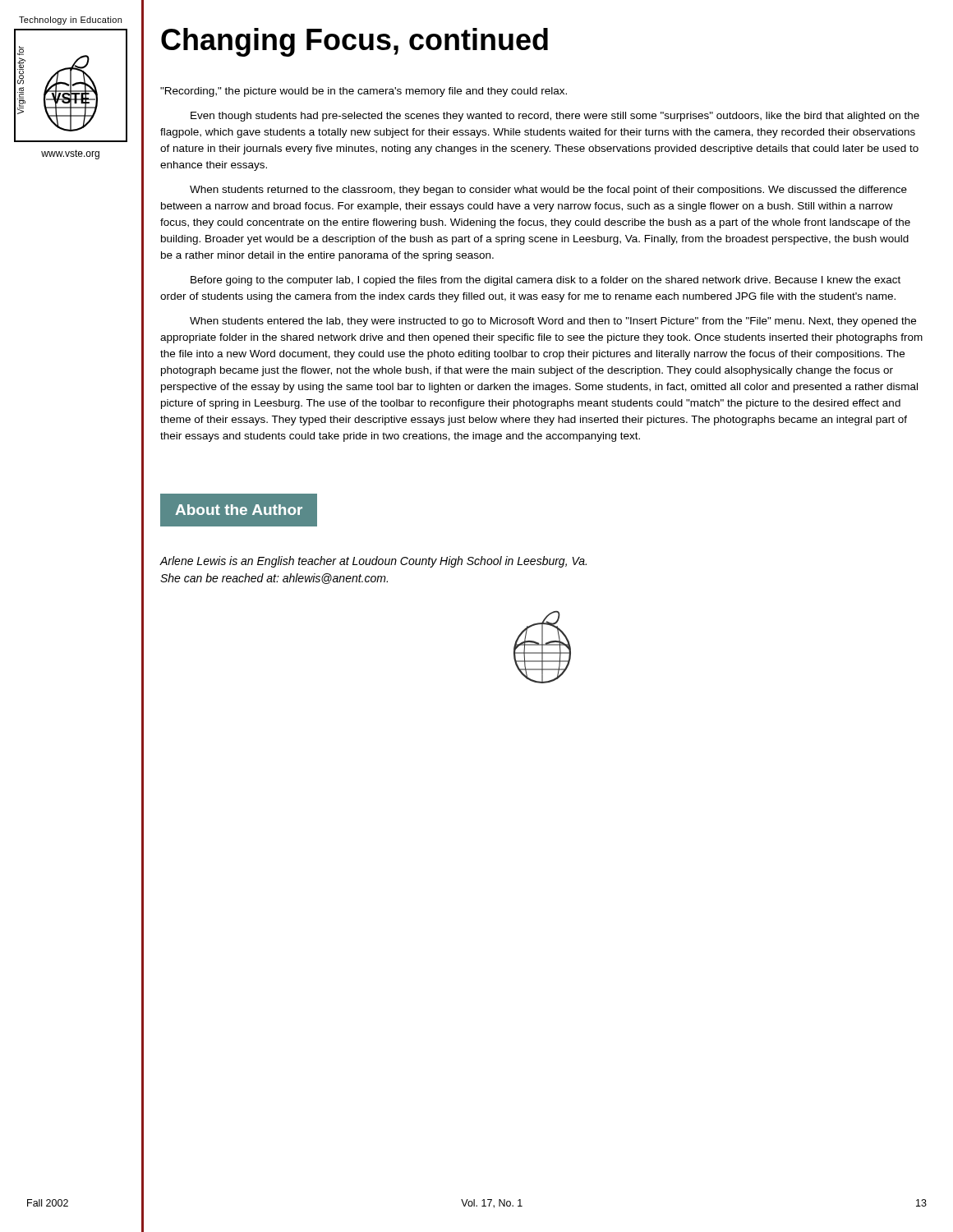Locate the text block that says ""Recording," the picture"
Screen dimensions: 1232x953
pyautogui.click(x=364, y=92)
